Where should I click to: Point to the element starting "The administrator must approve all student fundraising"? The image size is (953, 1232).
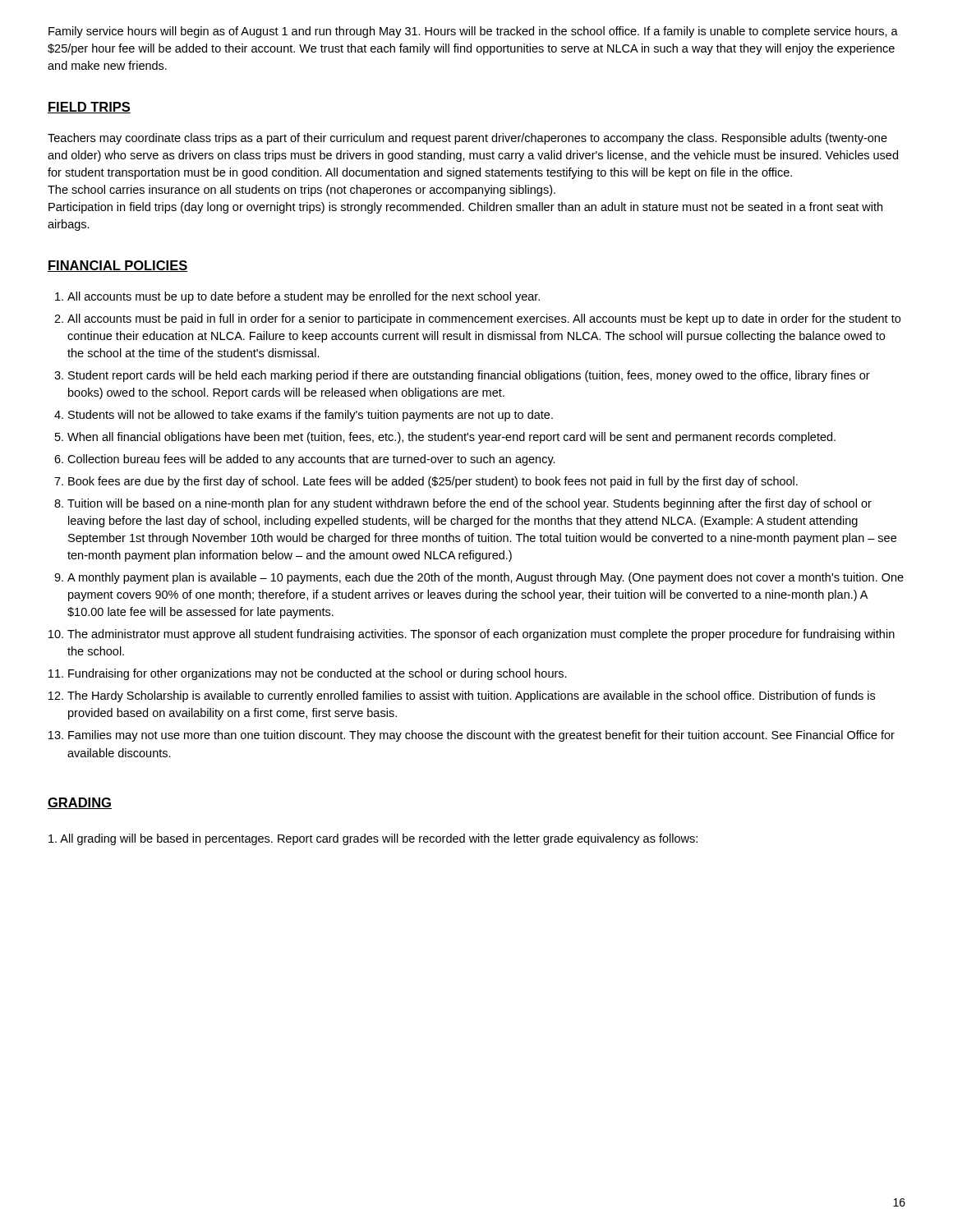[481, 643]
